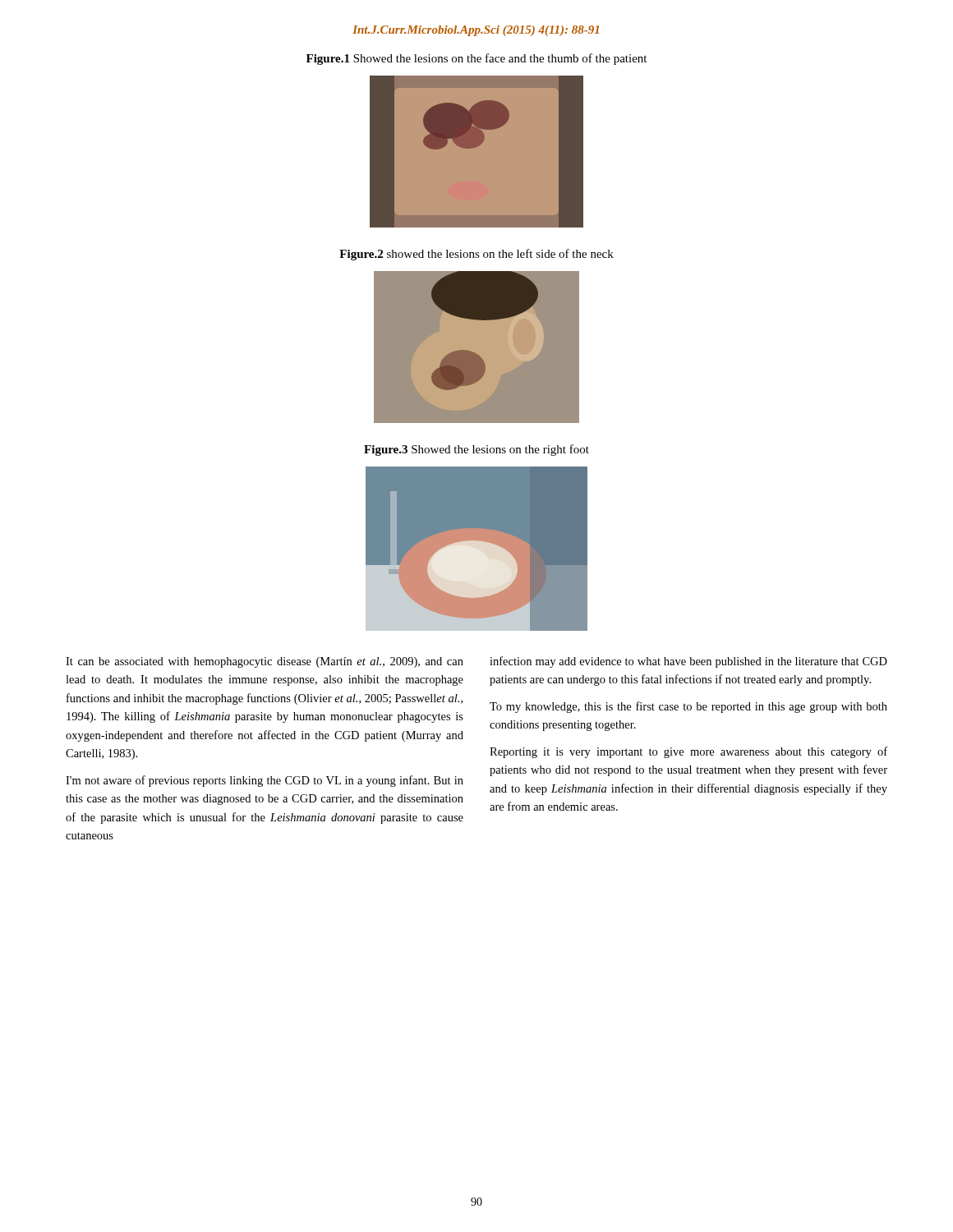953x1232 pixels.
Task: Point to the caption beginning "Figure.2 showed the lesions on the left side"
Action: pos(476,254)
